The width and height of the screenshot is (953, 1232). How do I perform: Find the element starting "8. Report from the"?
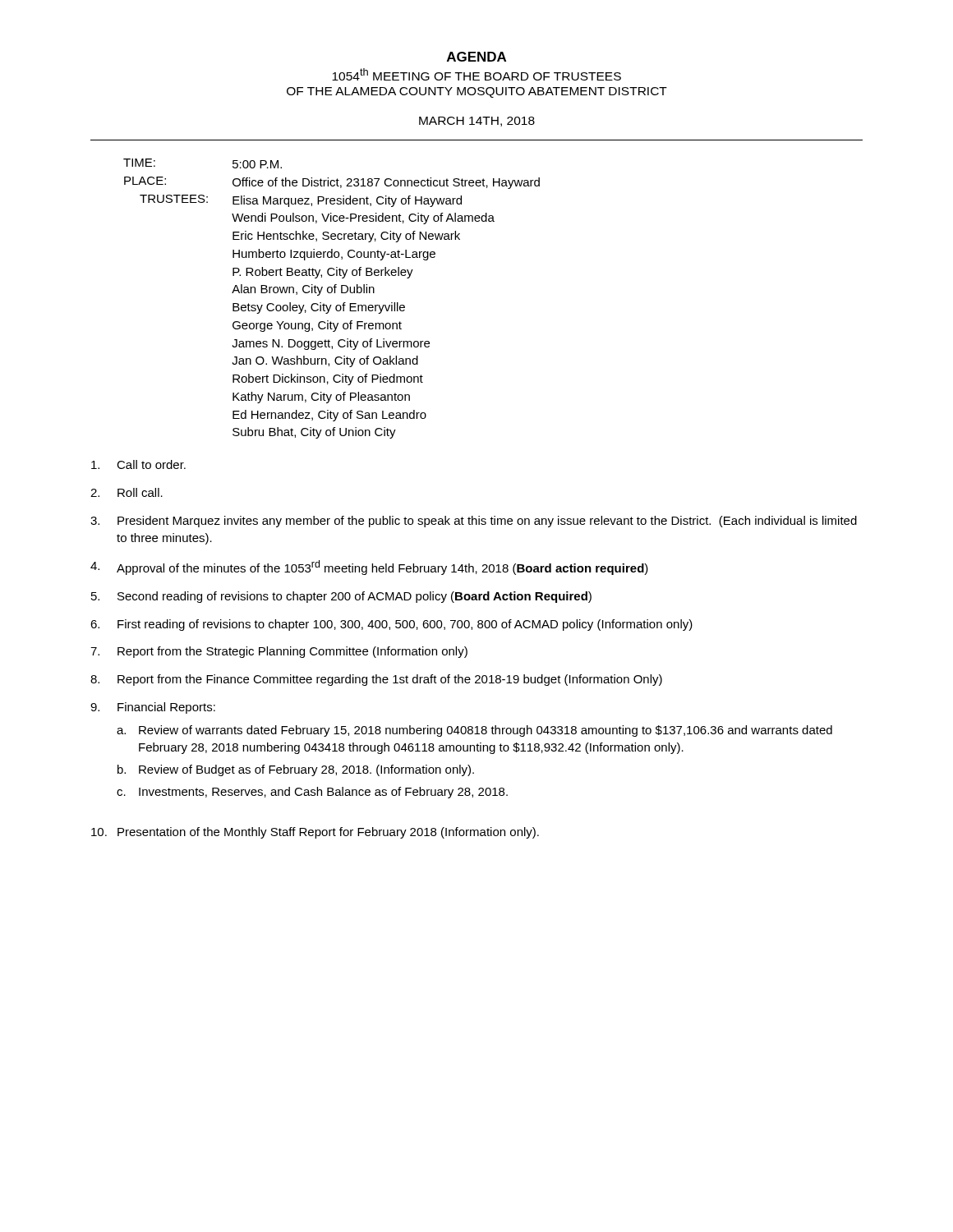(x=476, y=679)
